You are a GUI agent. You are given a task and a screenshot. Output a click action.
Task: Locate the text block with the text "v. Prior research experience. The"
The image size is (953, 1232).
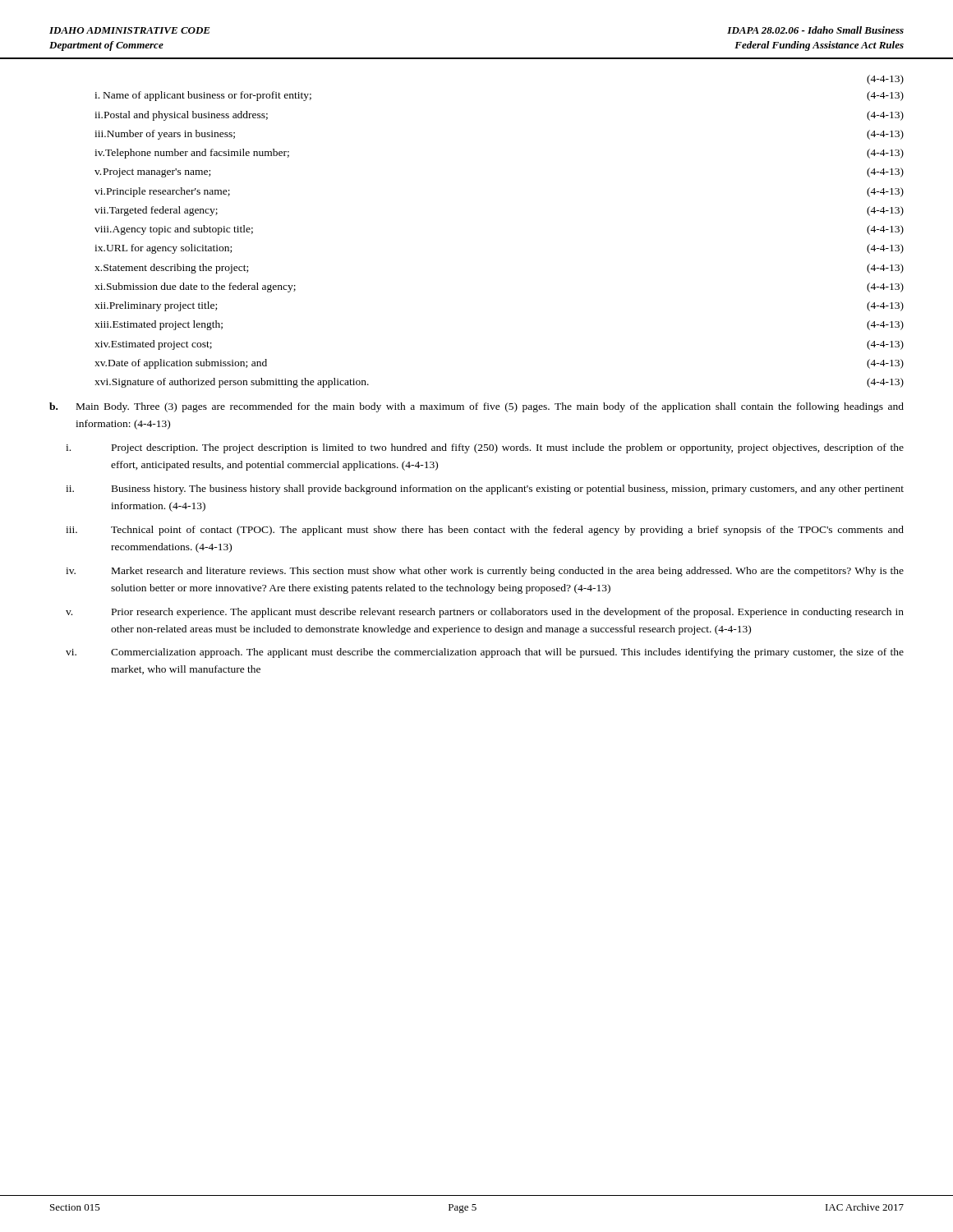click(x=476, y=620)
